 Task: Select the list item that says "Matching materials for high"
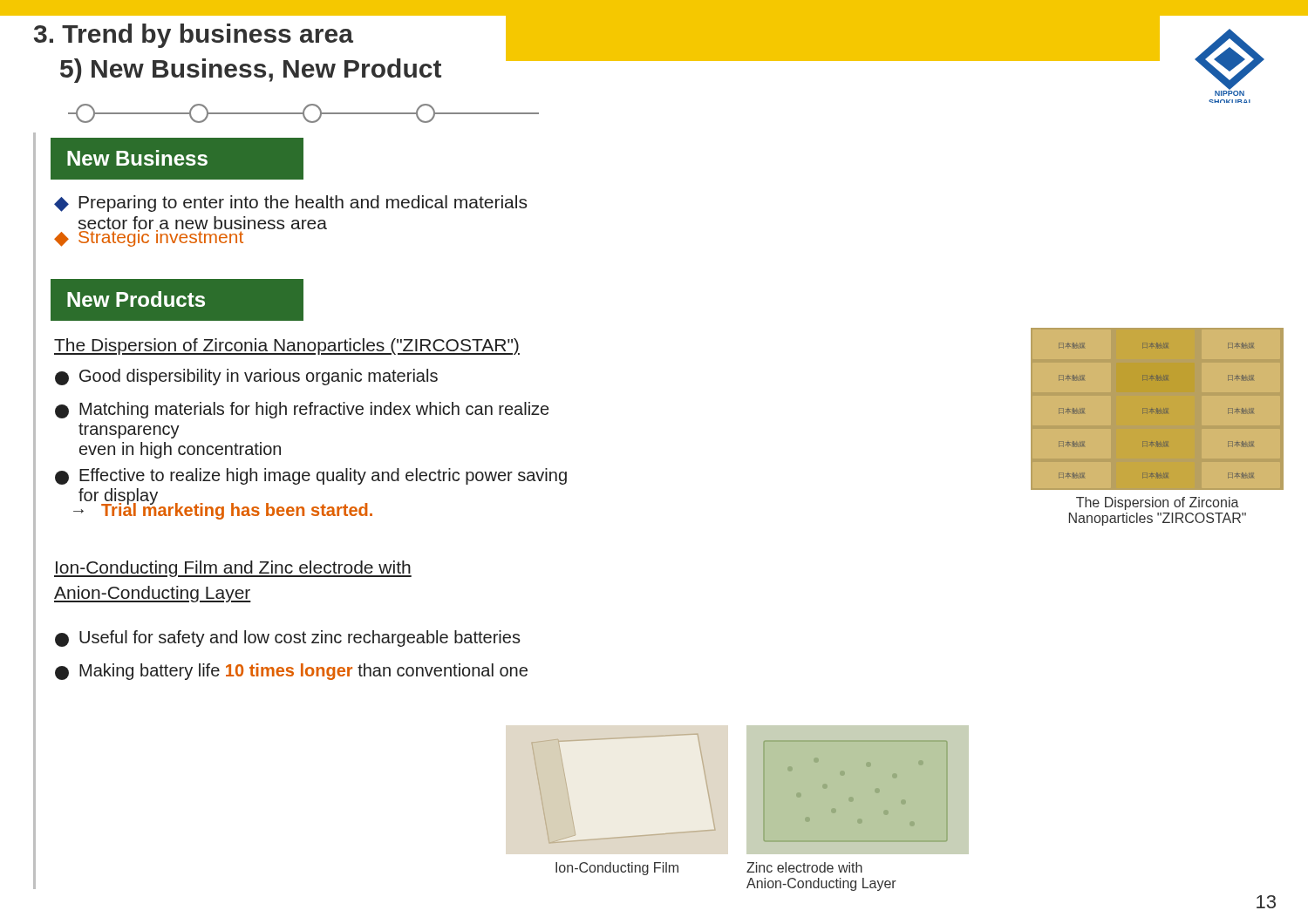(x=302, y=410)
